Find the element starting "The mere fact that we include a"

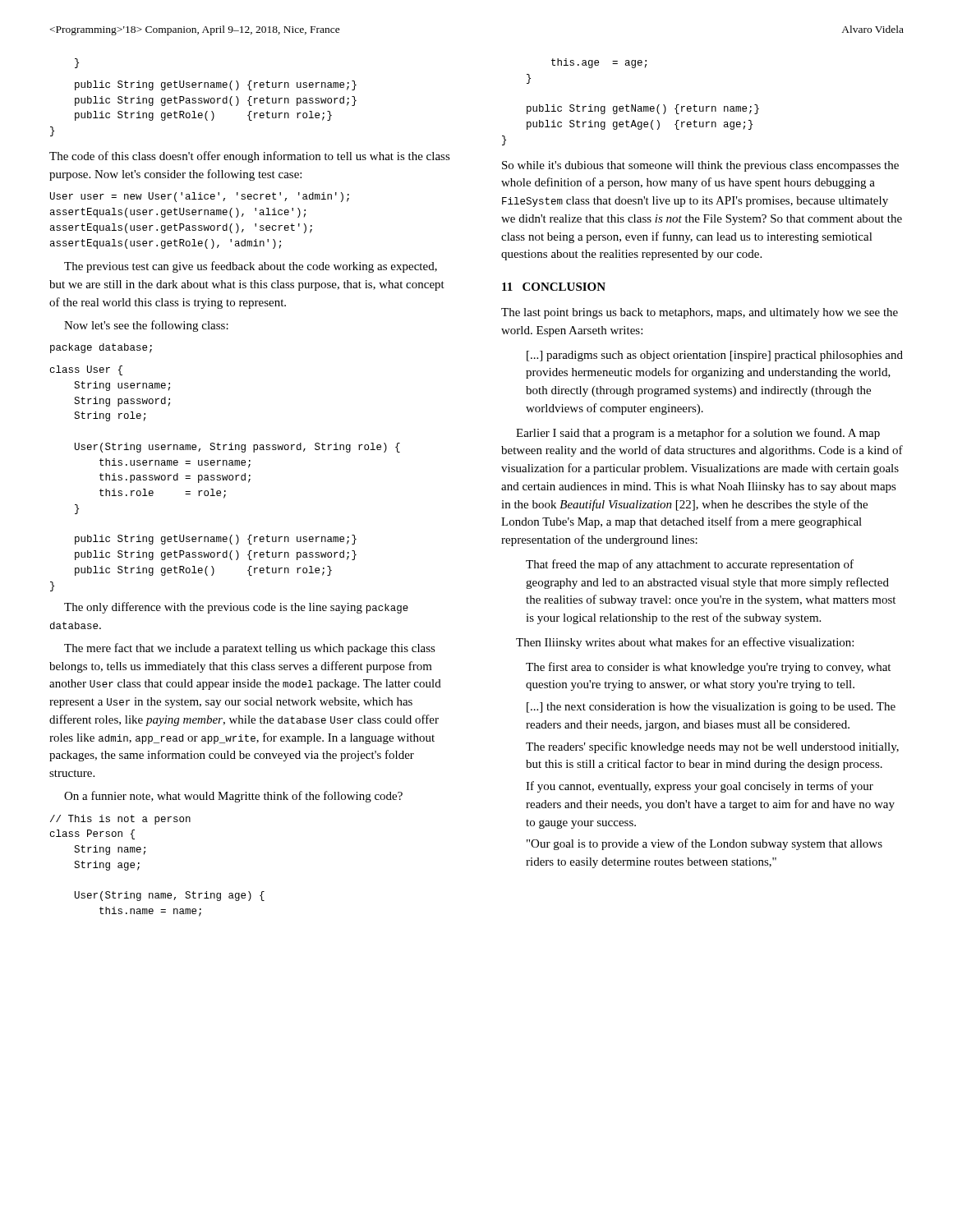251,711
